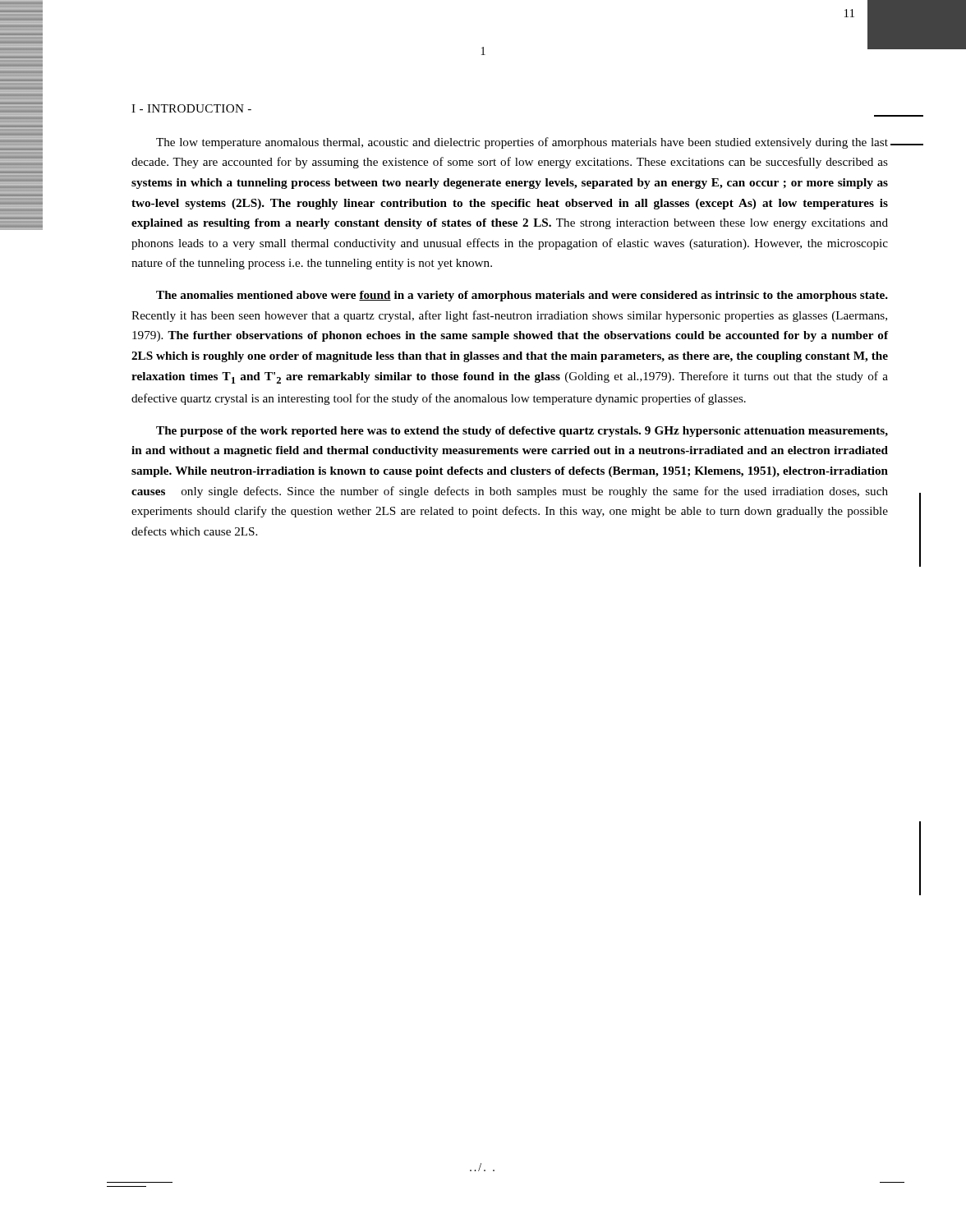Screen dimensions: 1232x966
Task: Point to the block beginning "The anomalies mentioned"
Action: 510,346
